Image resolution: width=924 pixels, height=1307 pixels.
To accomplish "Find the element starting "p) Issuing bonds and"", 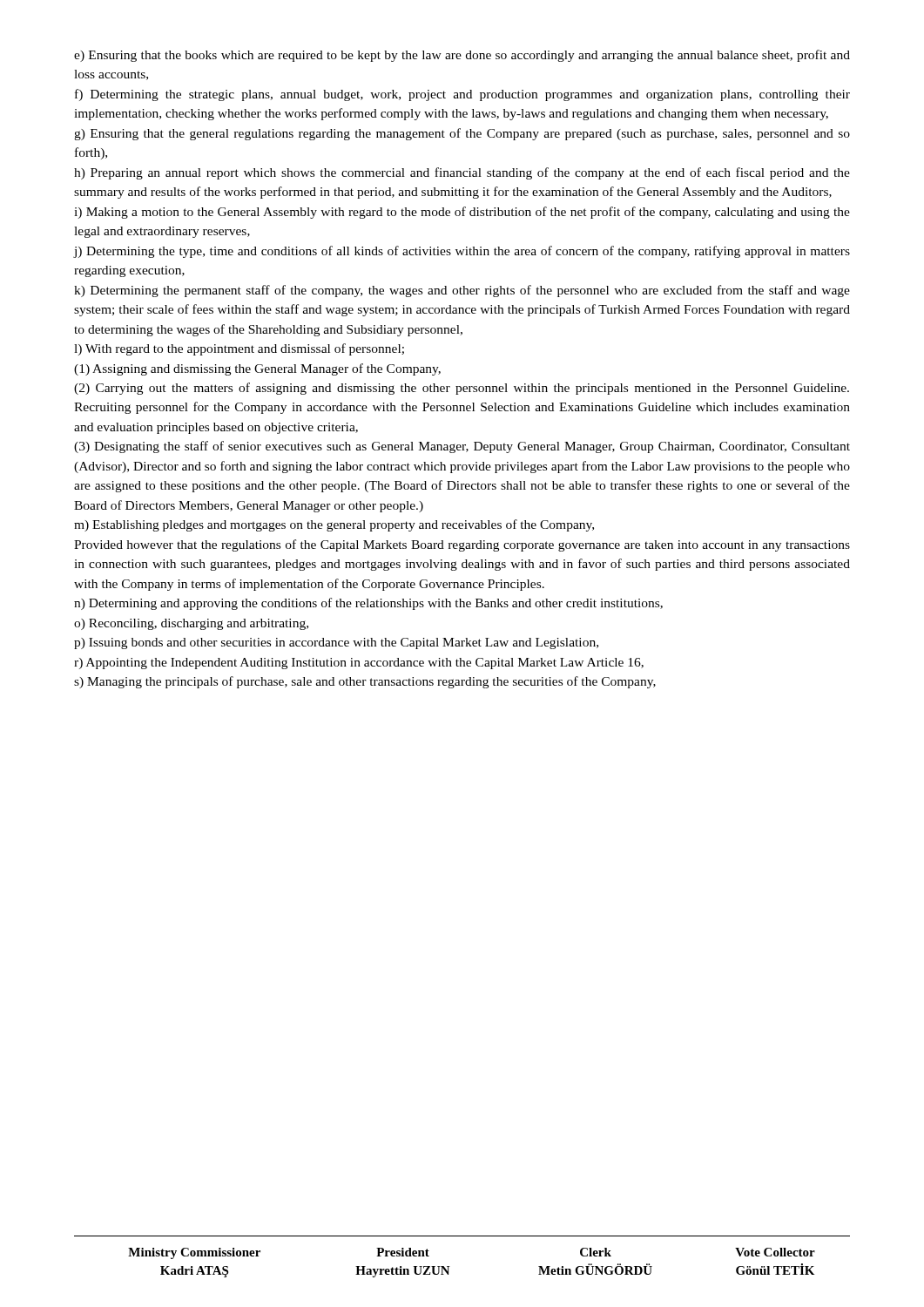I will point(337,642).
